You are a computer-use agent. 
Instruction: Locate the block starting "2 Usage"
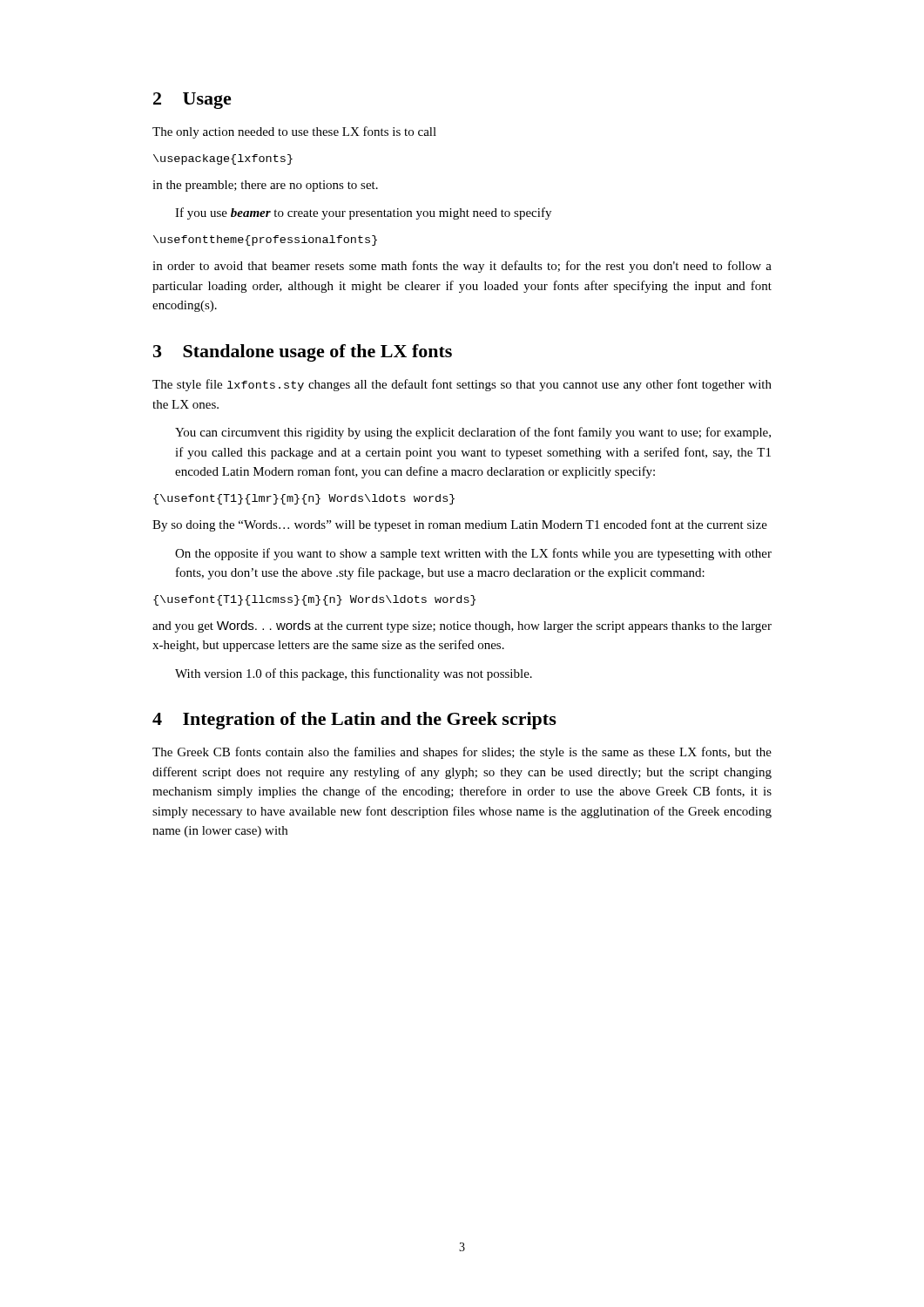192,101
